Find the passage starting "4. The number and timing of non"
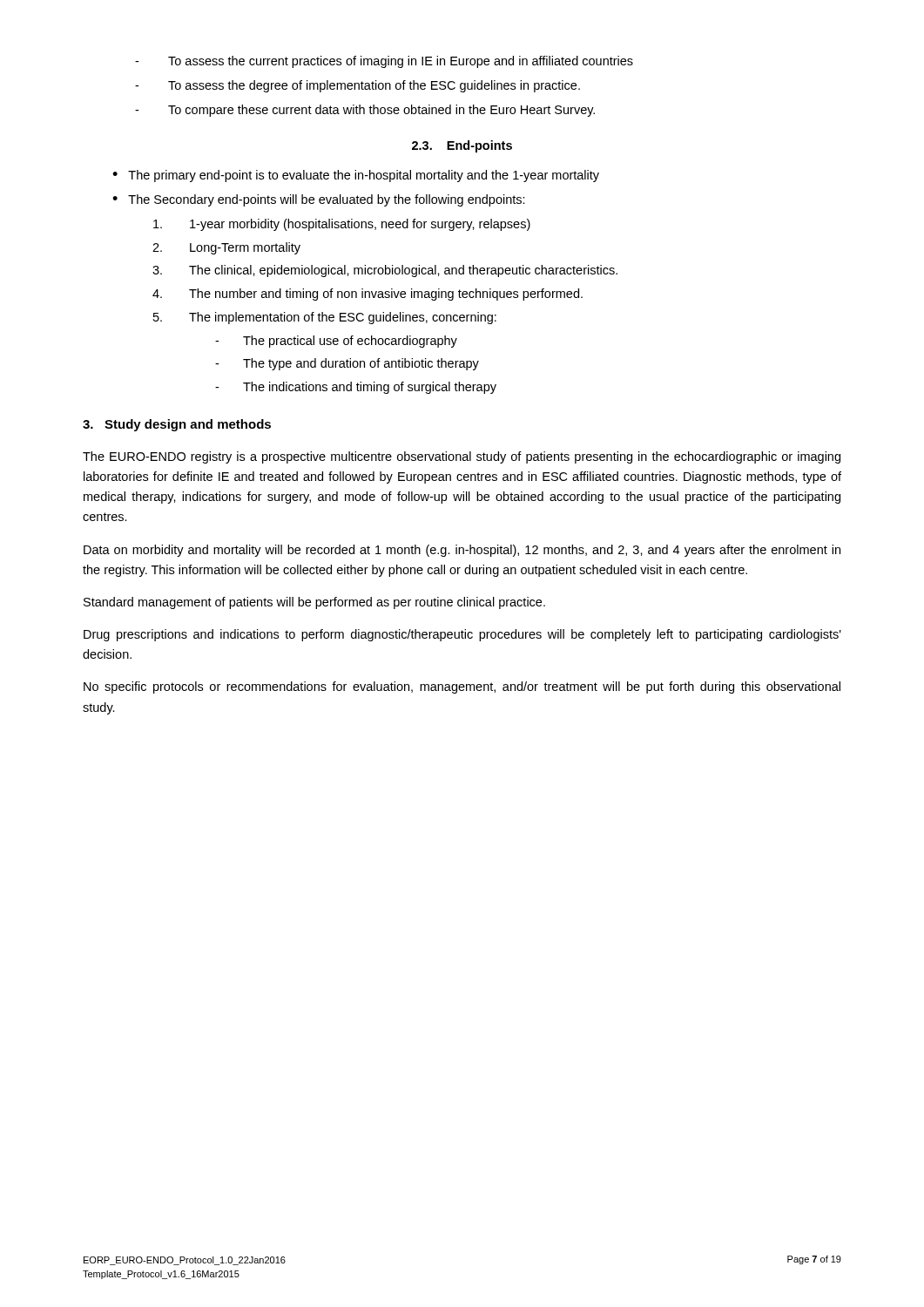924x1307 pixels. coord(368,294)
